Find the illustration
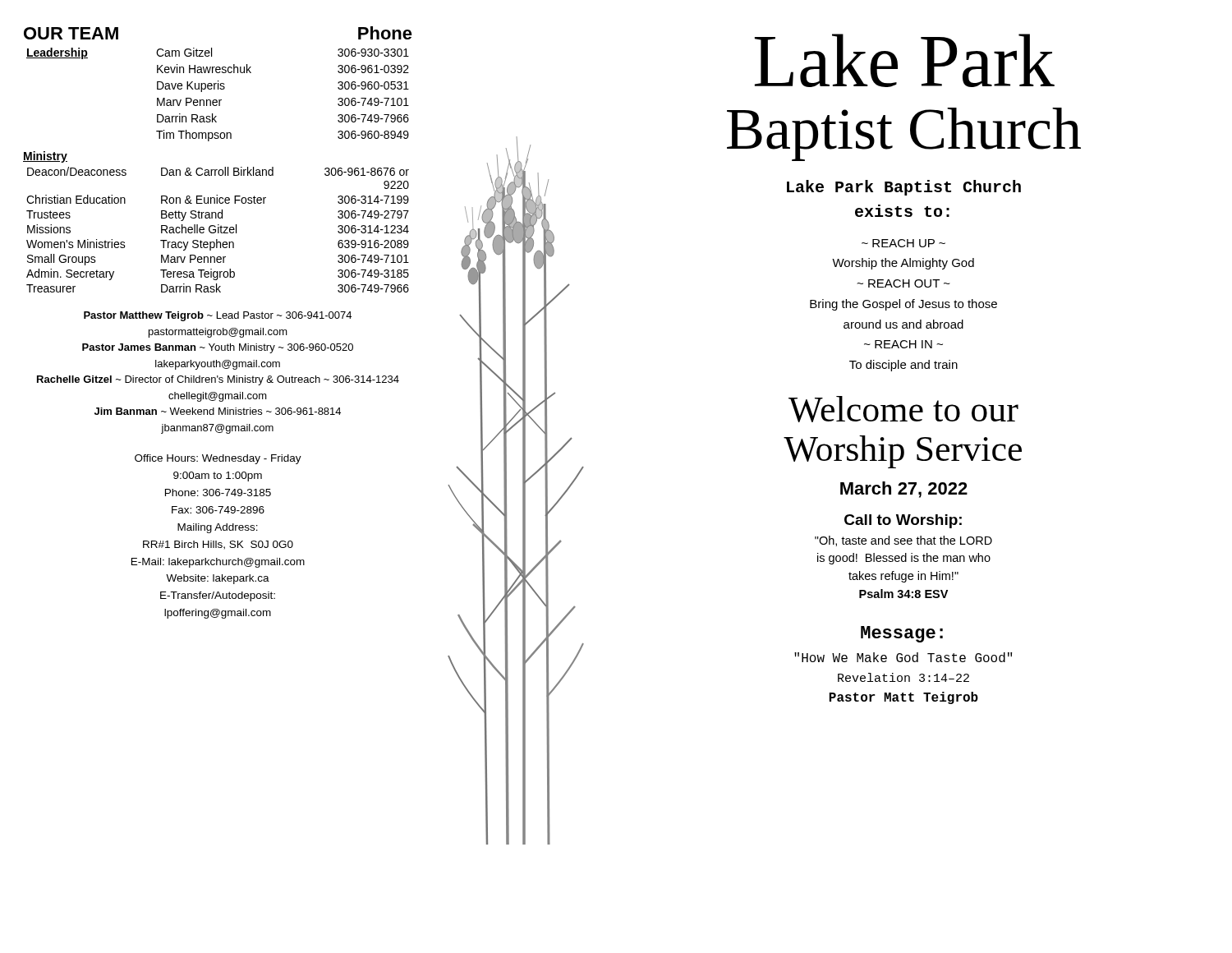1232x953 pixels. [x=517, y=476]
